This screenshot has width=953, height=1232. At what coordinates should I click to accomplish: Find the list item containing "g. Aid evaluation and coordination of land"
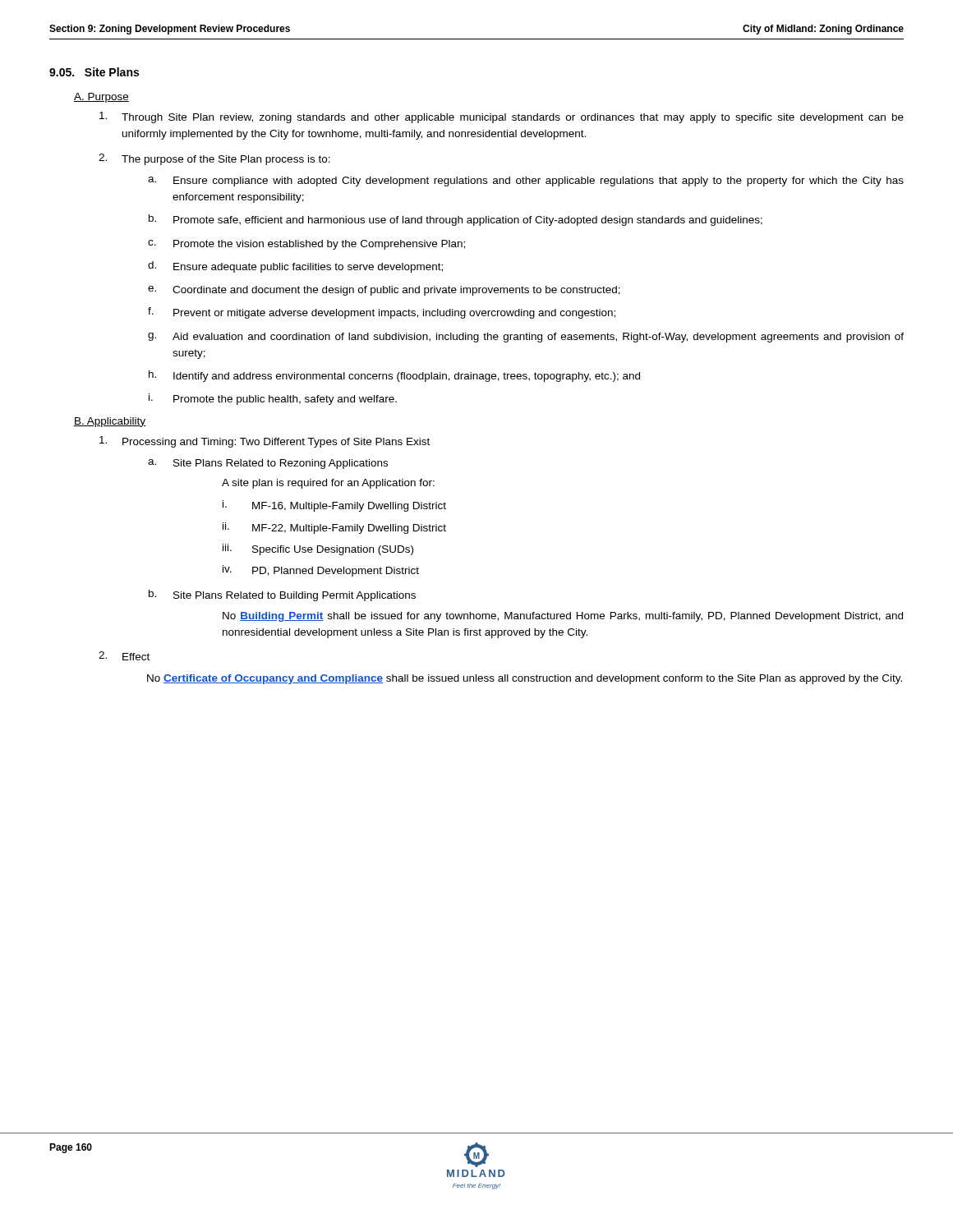click(526, 345)
